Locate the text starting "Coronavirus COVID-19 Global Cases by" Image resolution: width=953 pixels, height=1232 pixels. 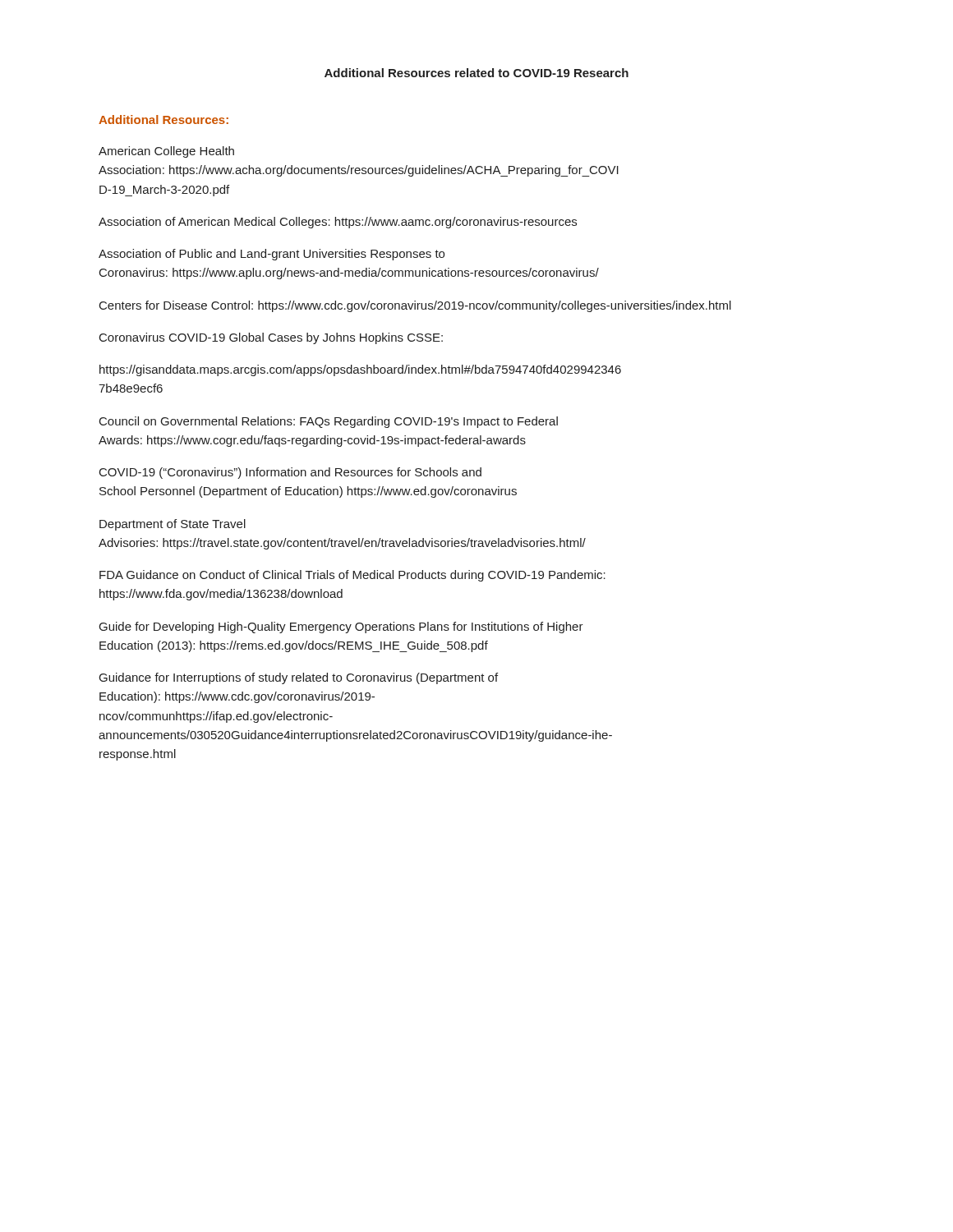(271, 337)
